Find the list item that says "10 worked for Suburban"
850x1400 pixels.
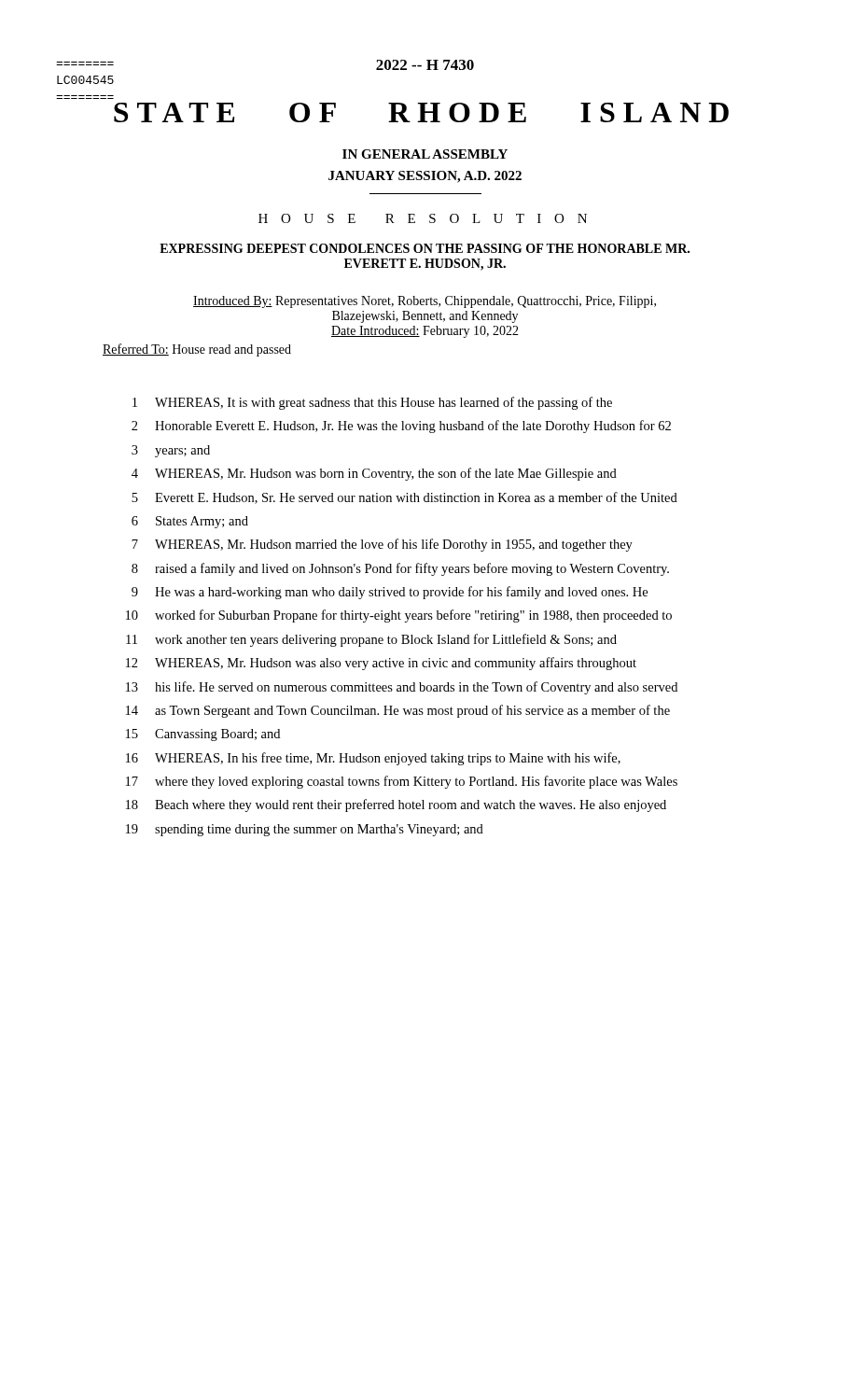pyautogui.click(x=425, y=616)
